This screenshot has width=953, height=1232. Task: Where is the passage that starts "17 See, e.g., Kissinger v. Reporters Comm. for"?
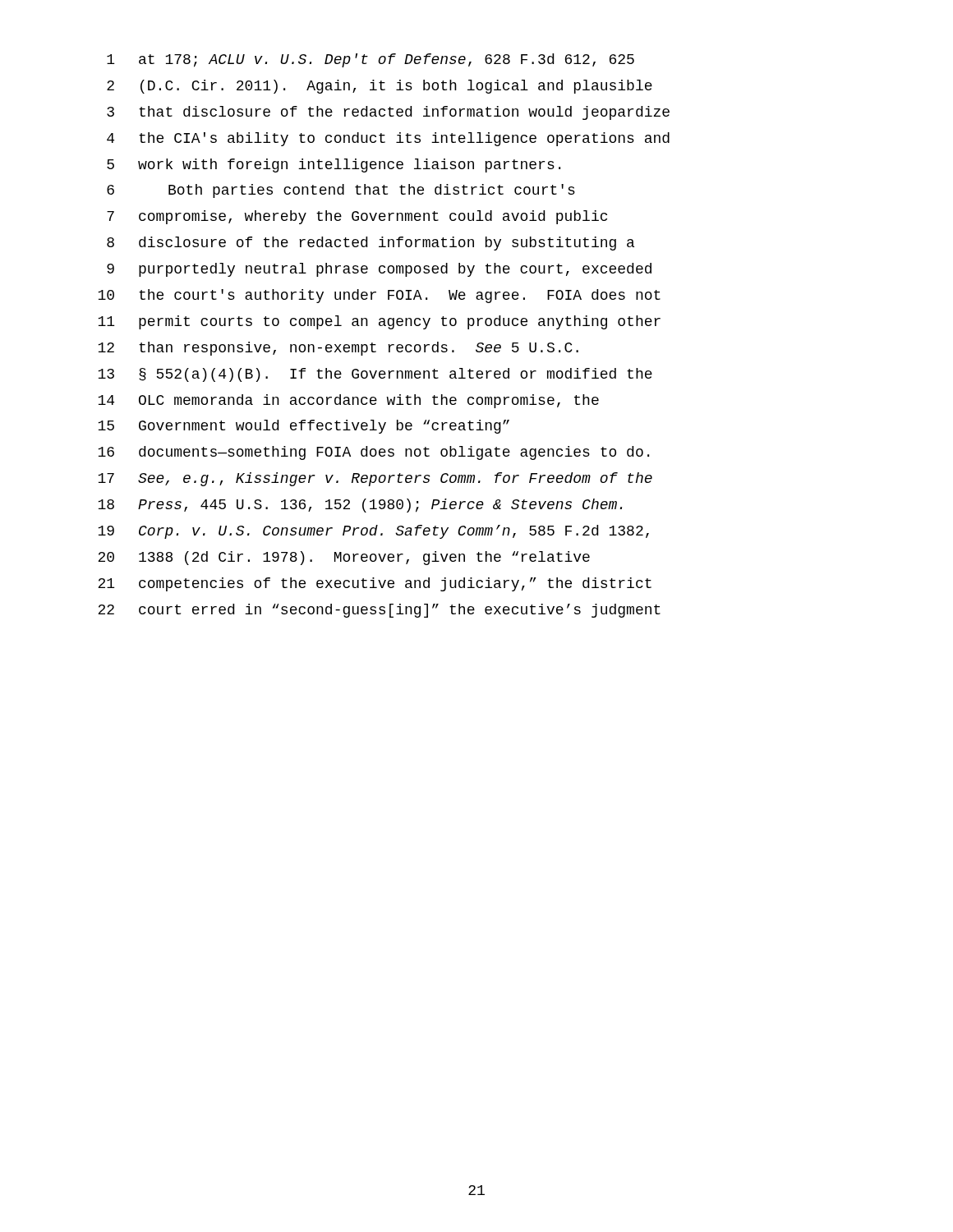click(x=367, y=480)
